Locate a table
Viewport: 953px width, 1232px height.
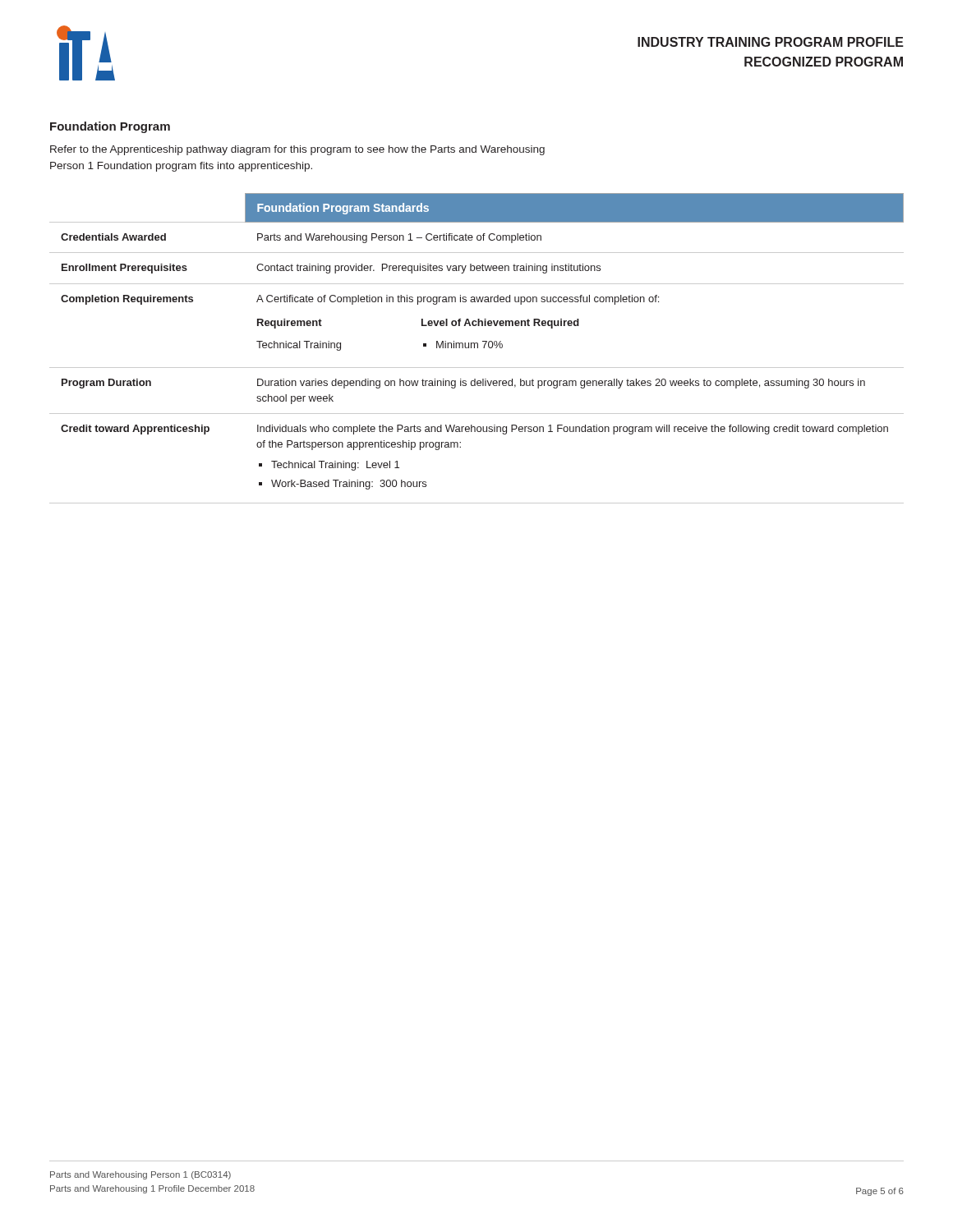pos(476,348)
